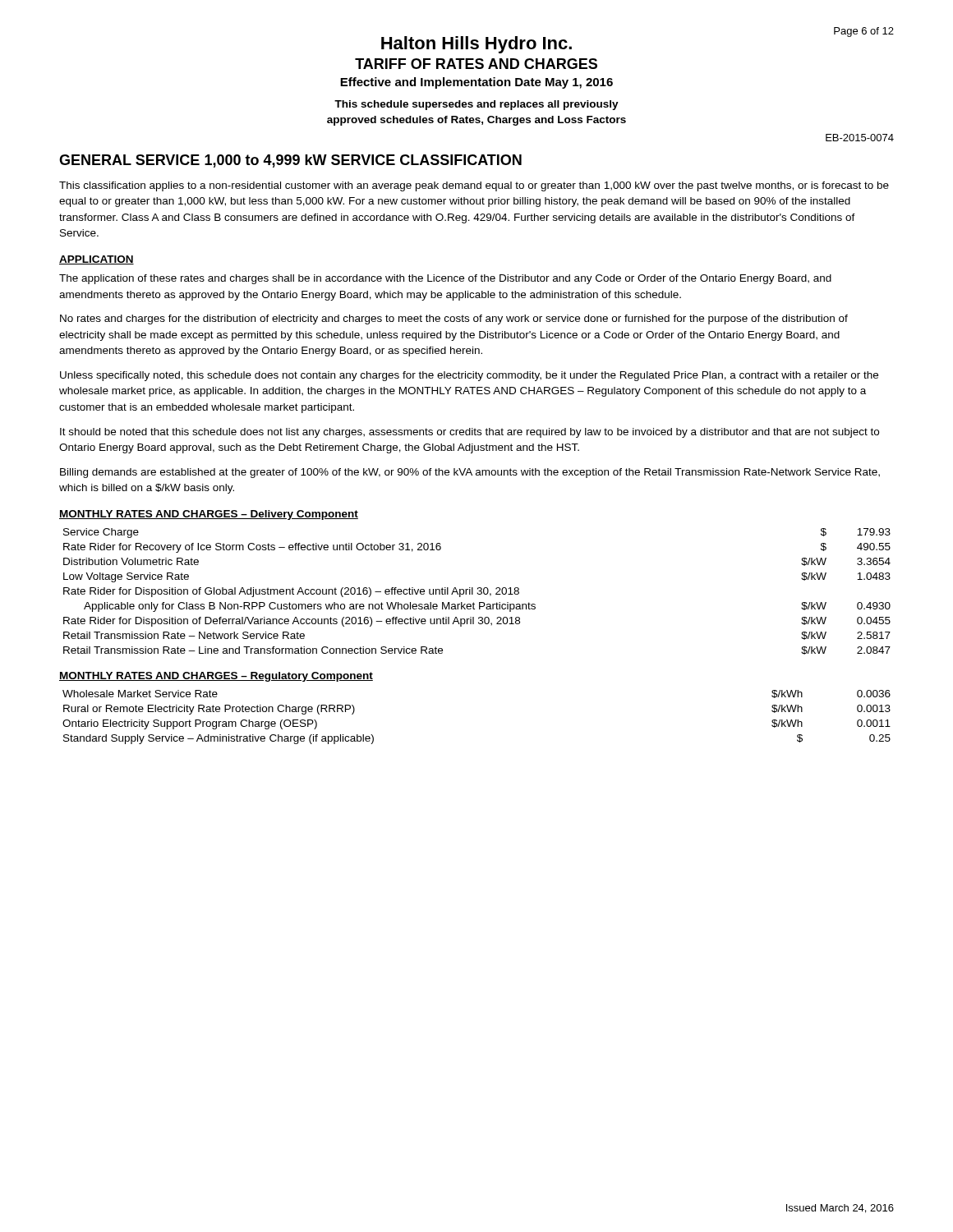Click the title that begins "Halton Hills Hydro Inc."
Image resolution: width=953 pixels, height=1232 pixels.
pyautogui.click(x=476, y=61)
